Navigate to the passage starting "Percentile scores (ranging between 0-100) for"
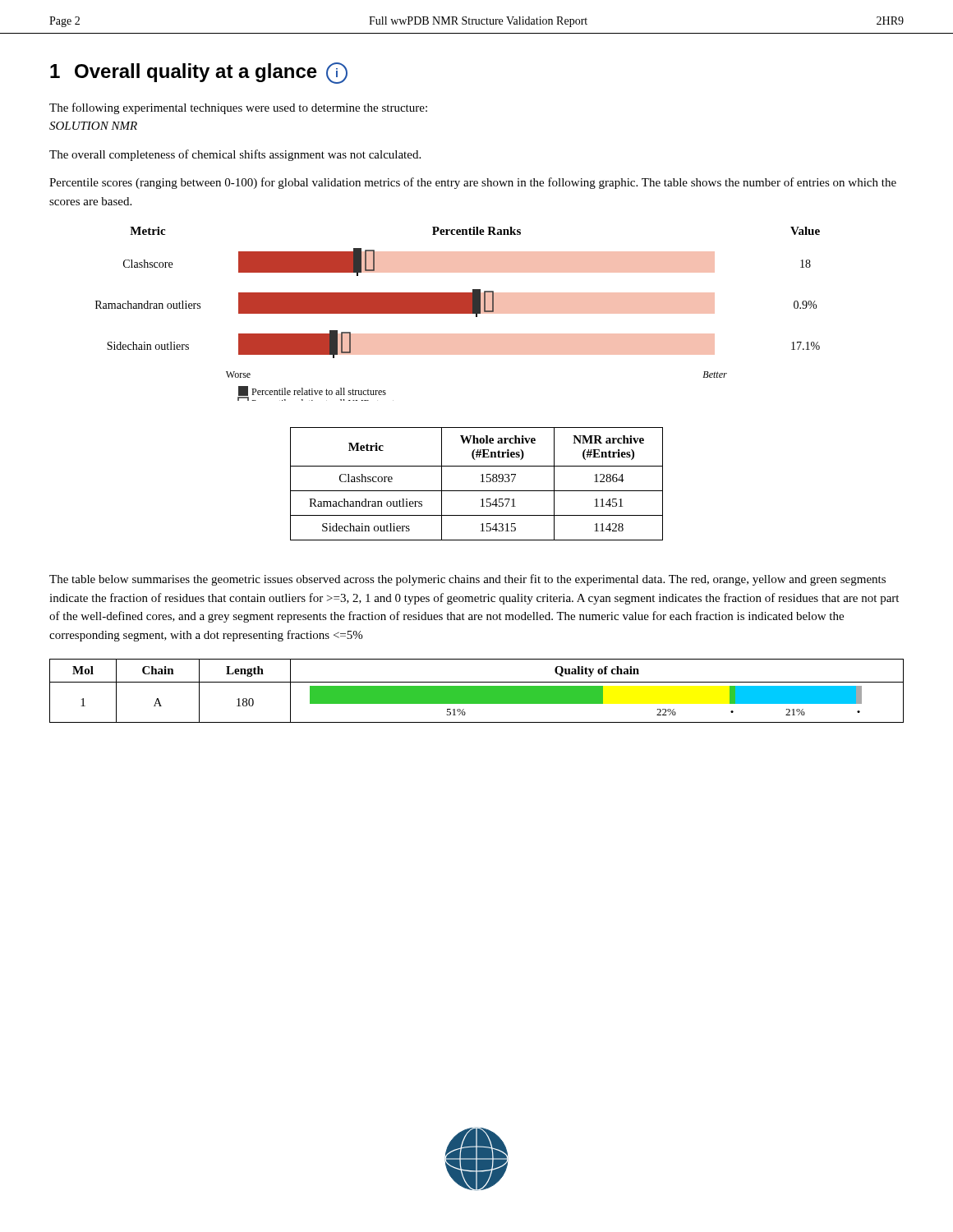The width and height of the screenshot is (953, 1232). coord(476,192)
